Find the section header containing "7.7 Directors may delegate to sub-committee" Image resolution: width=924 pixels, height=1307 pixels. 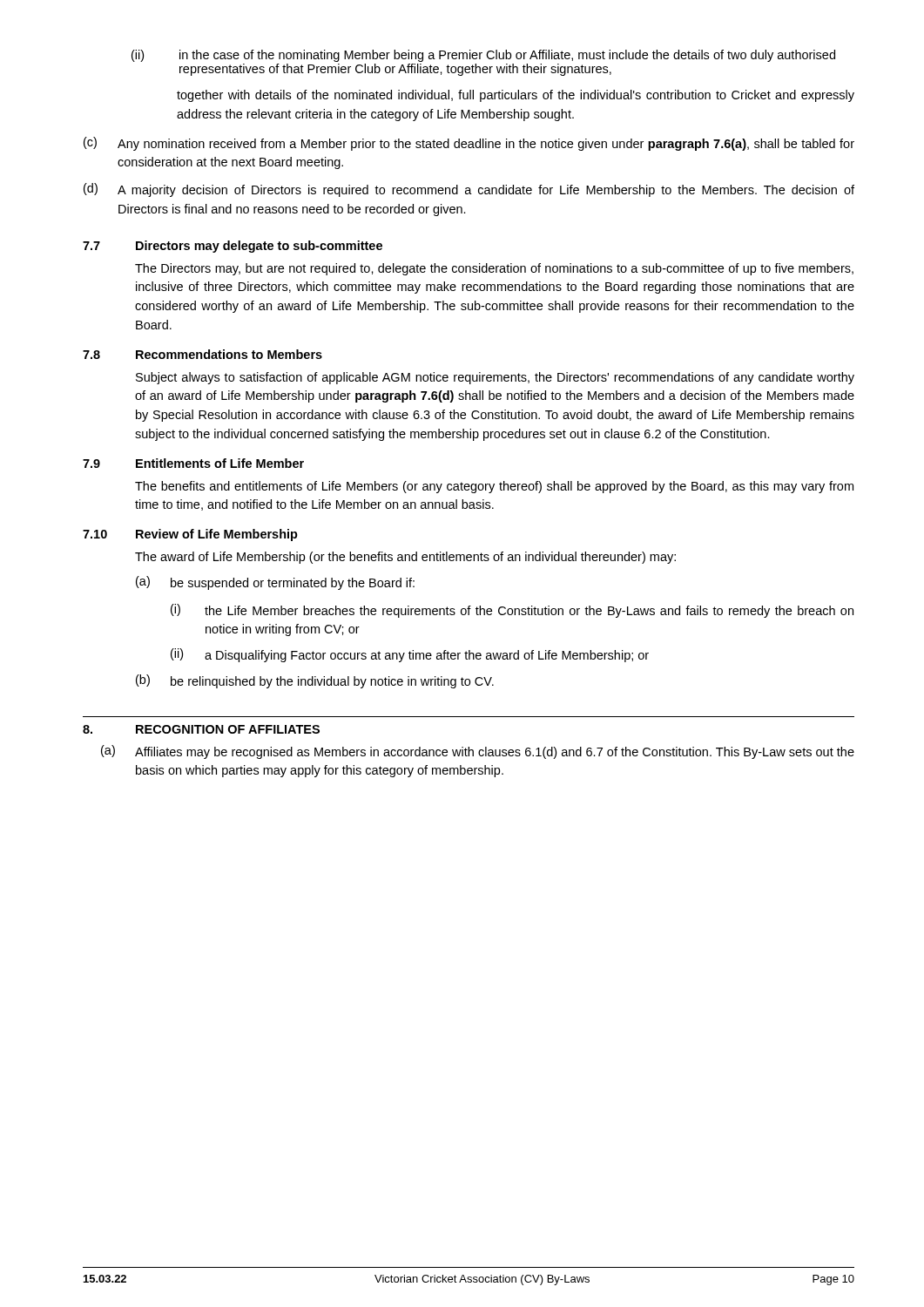233,247
